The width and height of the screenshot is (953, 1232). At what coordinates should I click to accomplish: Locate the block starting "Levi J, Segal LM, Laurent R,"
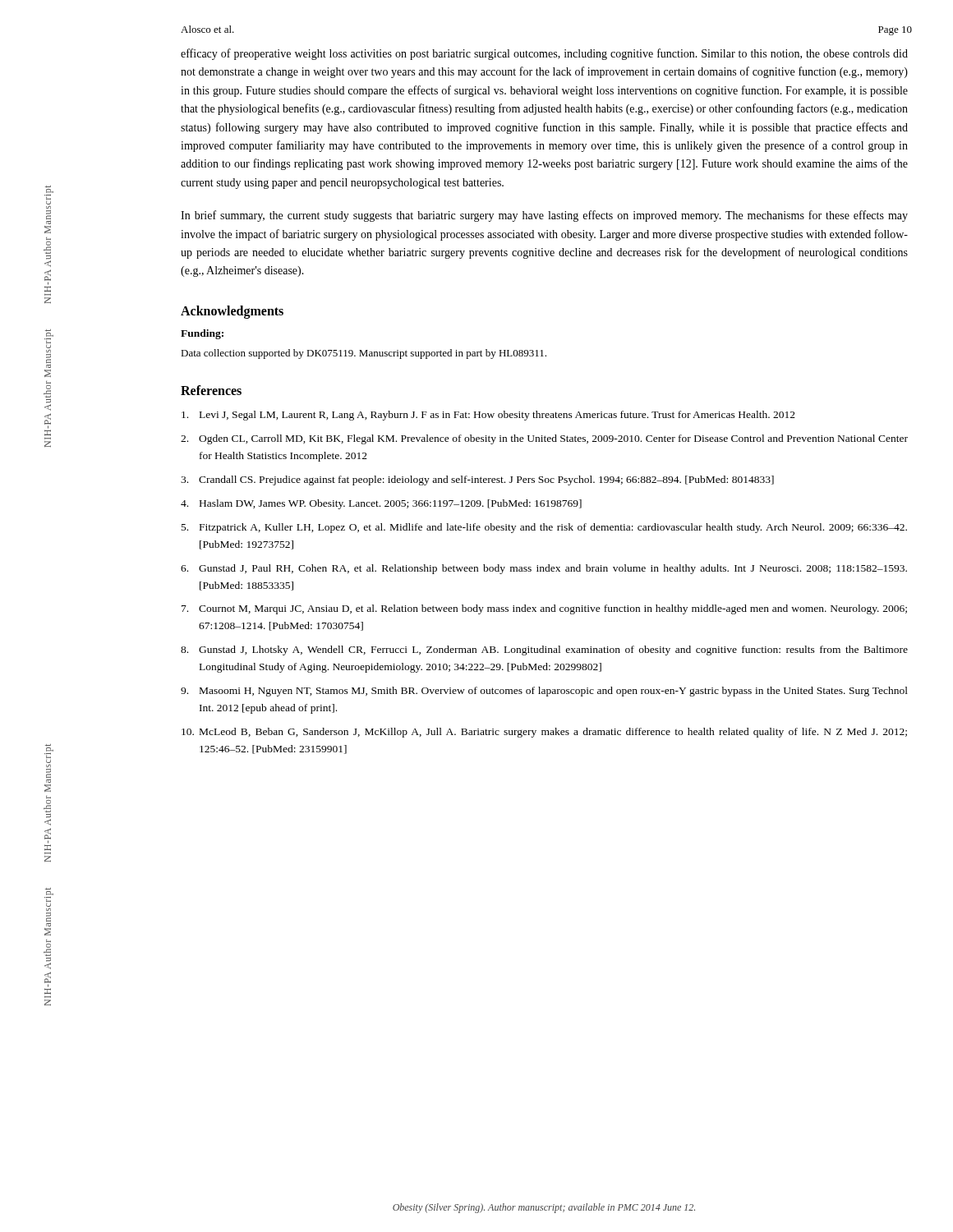[x=544, y=415]
